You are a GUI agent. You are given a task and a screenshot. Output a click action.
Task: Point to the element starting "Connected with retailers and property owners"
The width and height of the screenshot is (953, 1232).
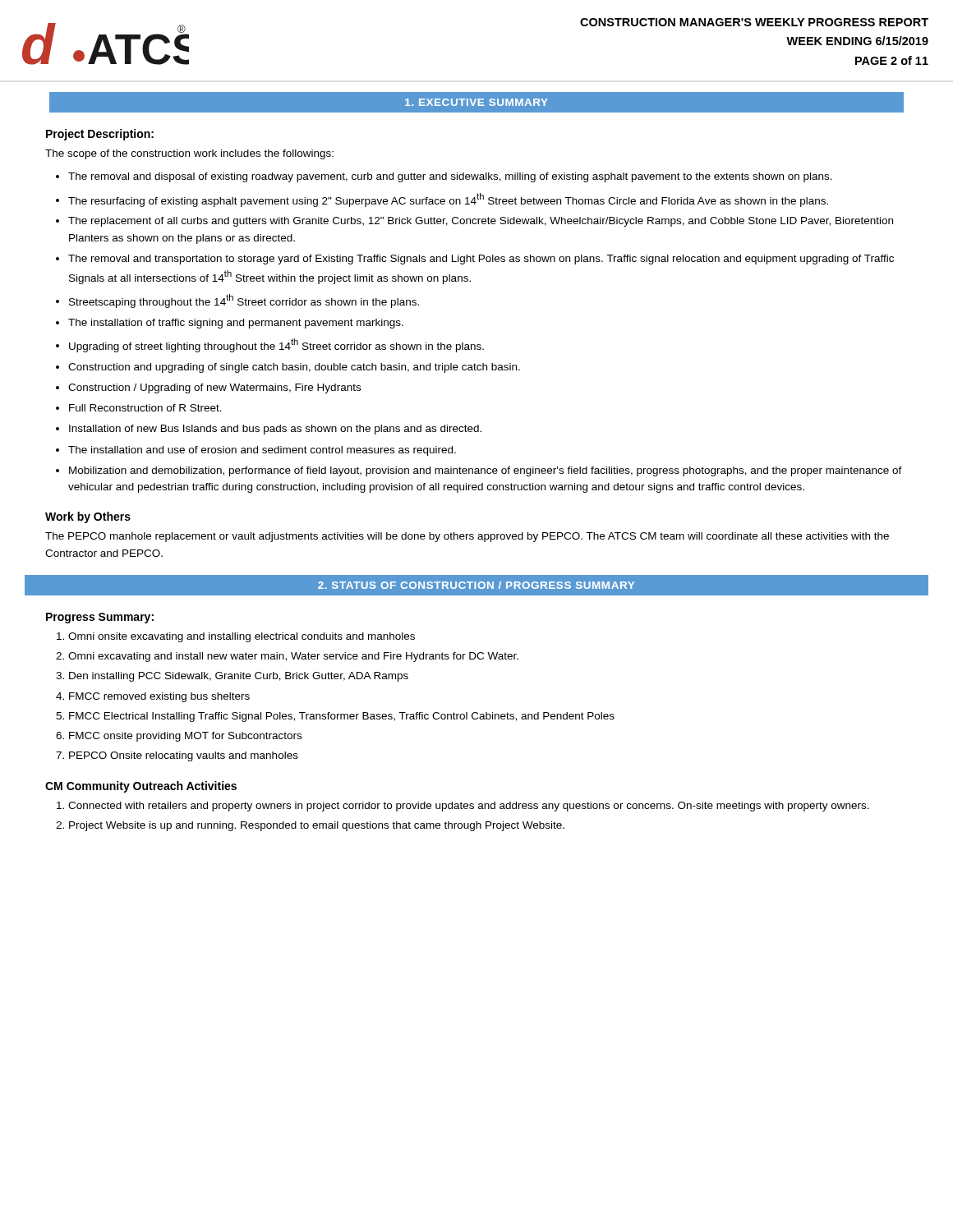point(469,805)
